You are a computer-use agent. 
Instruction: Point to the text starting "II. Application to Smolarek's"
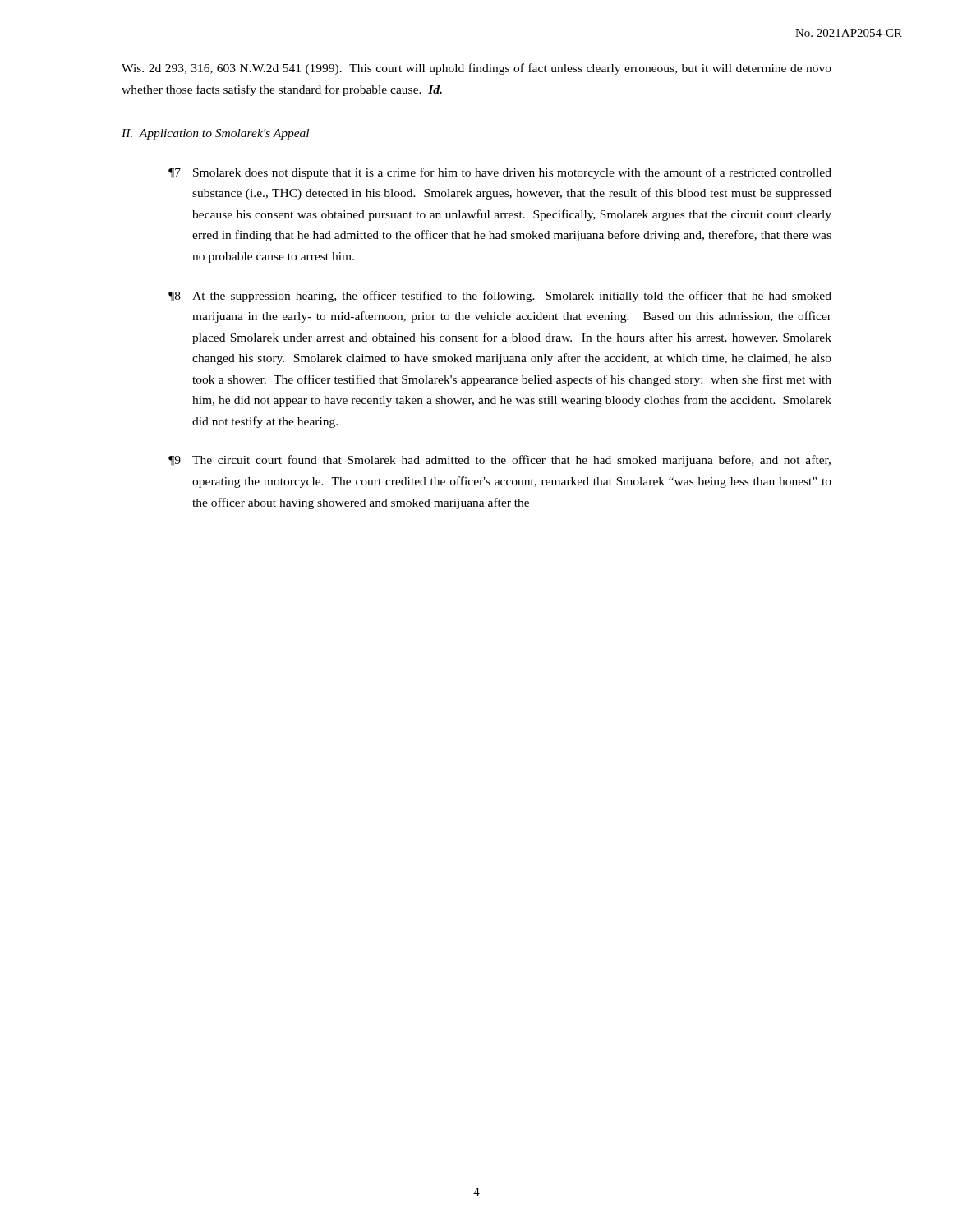216,133
